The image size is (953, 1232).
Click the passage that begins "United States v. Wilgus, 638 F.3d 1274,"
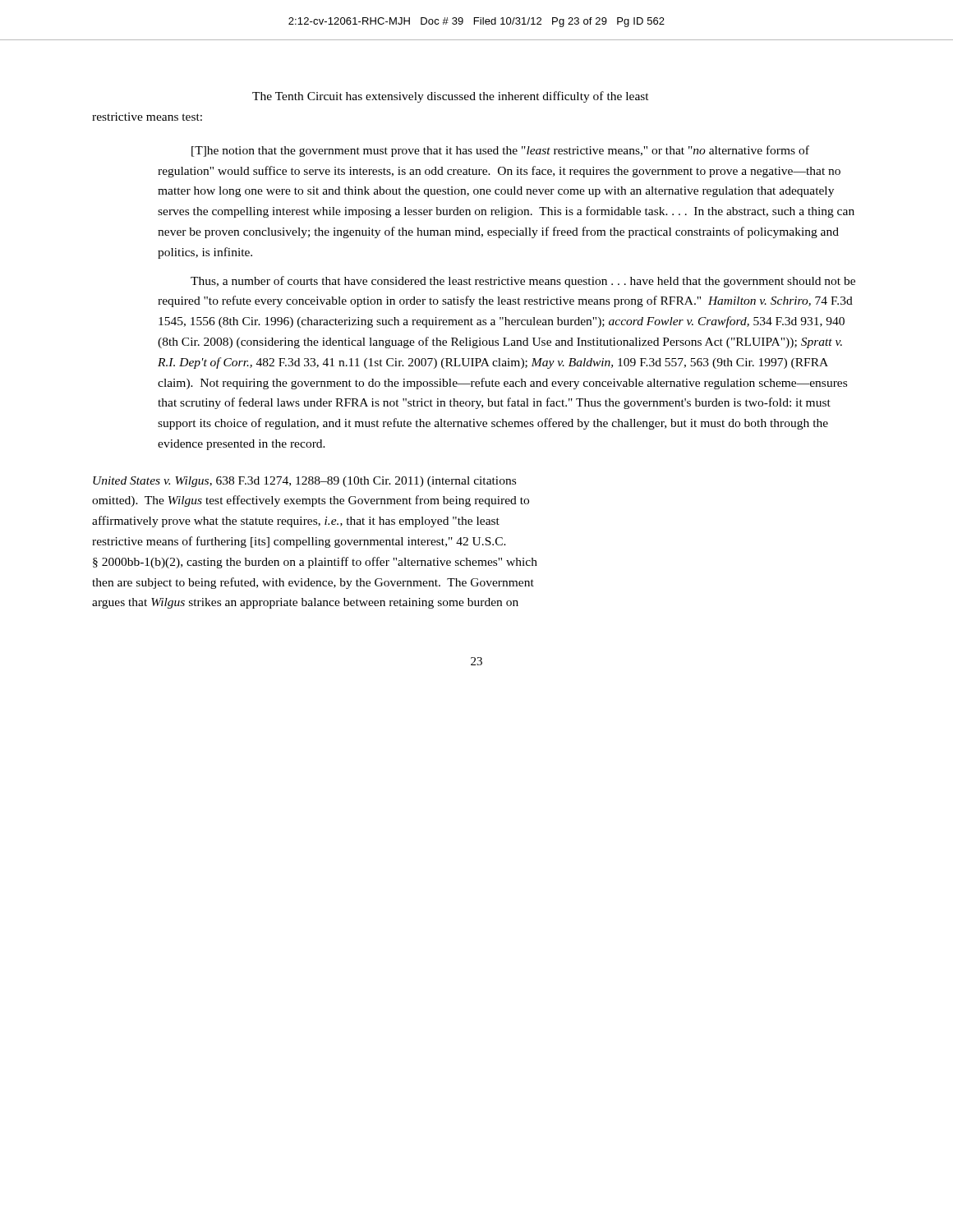tap(476, 542)
